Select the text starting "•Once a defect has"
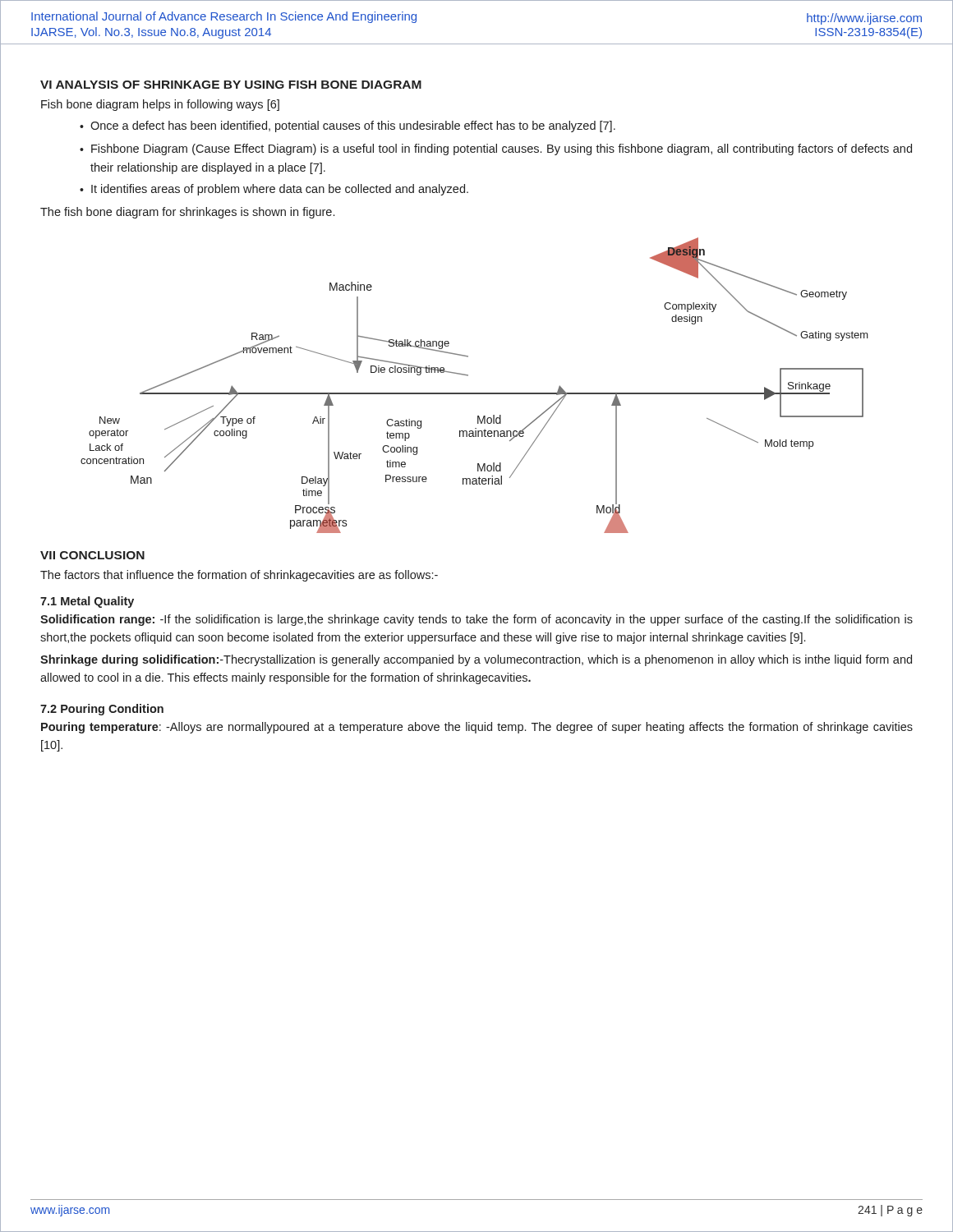The image size is (953, 1232). point(496,127)
